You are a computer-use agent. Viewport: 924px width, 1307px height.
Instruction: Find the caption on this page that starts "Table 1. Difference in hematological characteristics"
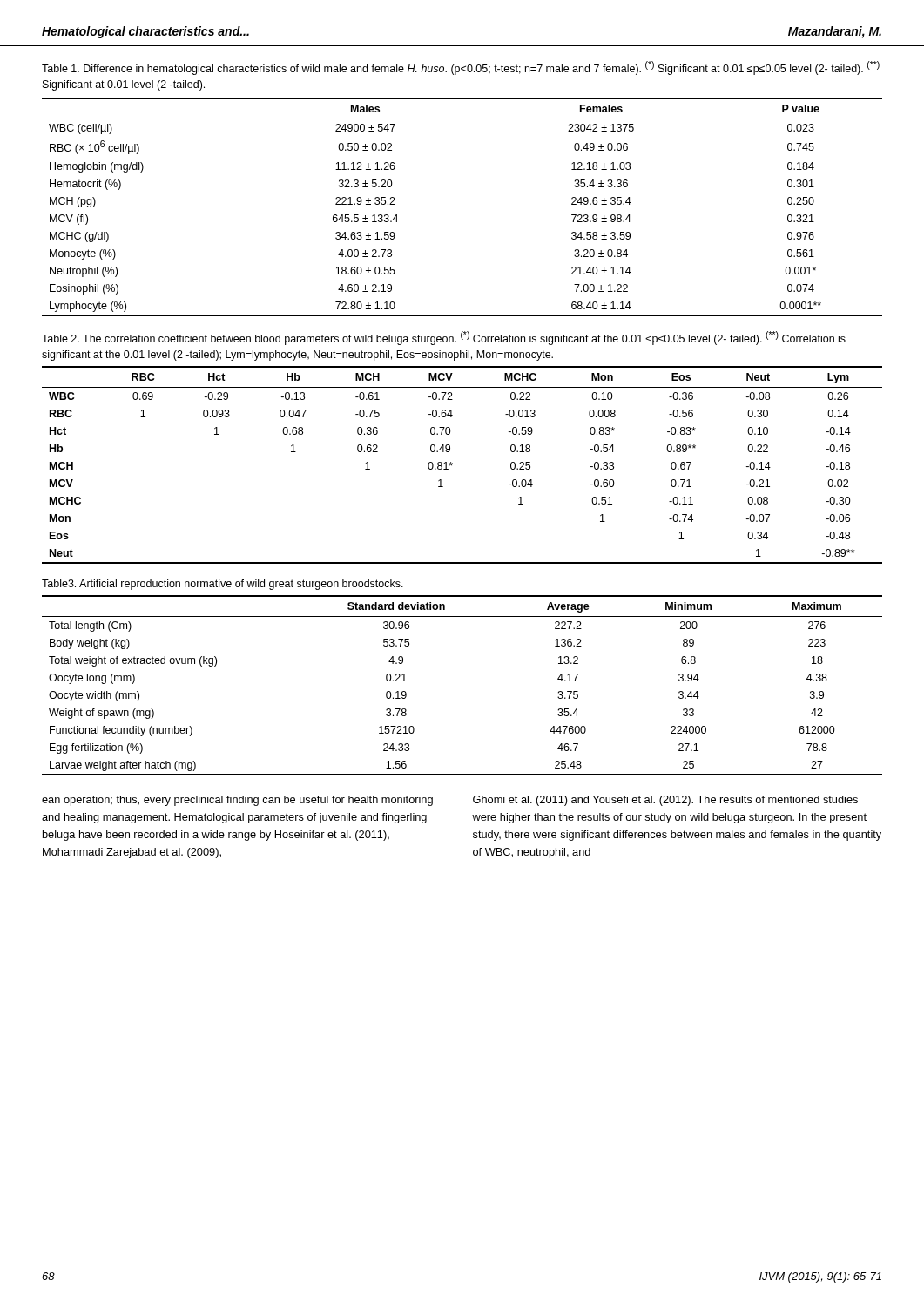coord(461,75)
